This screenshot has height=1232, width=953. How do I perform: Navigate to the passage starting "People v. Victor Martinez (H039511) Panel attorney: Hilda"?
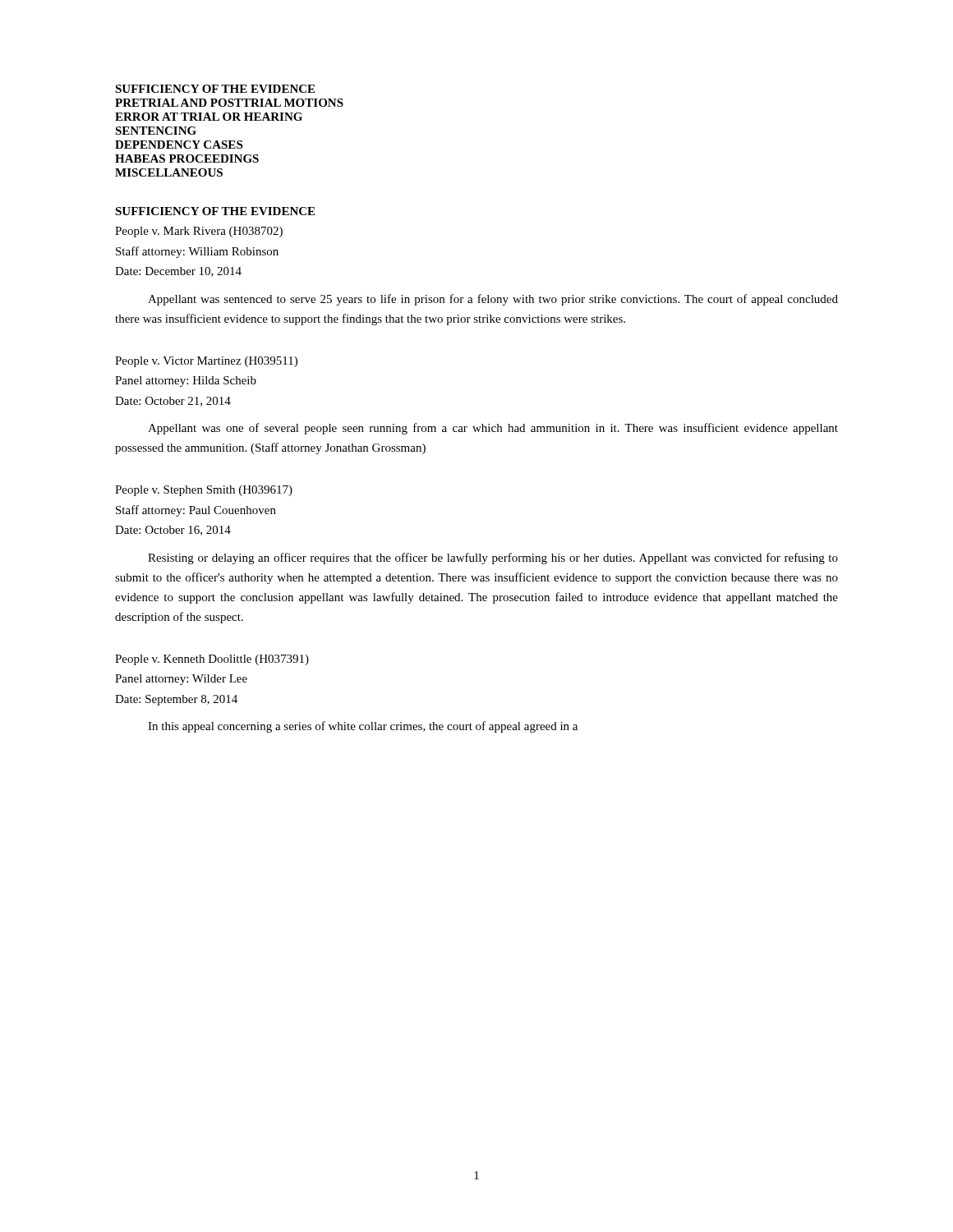pos(206,362)
